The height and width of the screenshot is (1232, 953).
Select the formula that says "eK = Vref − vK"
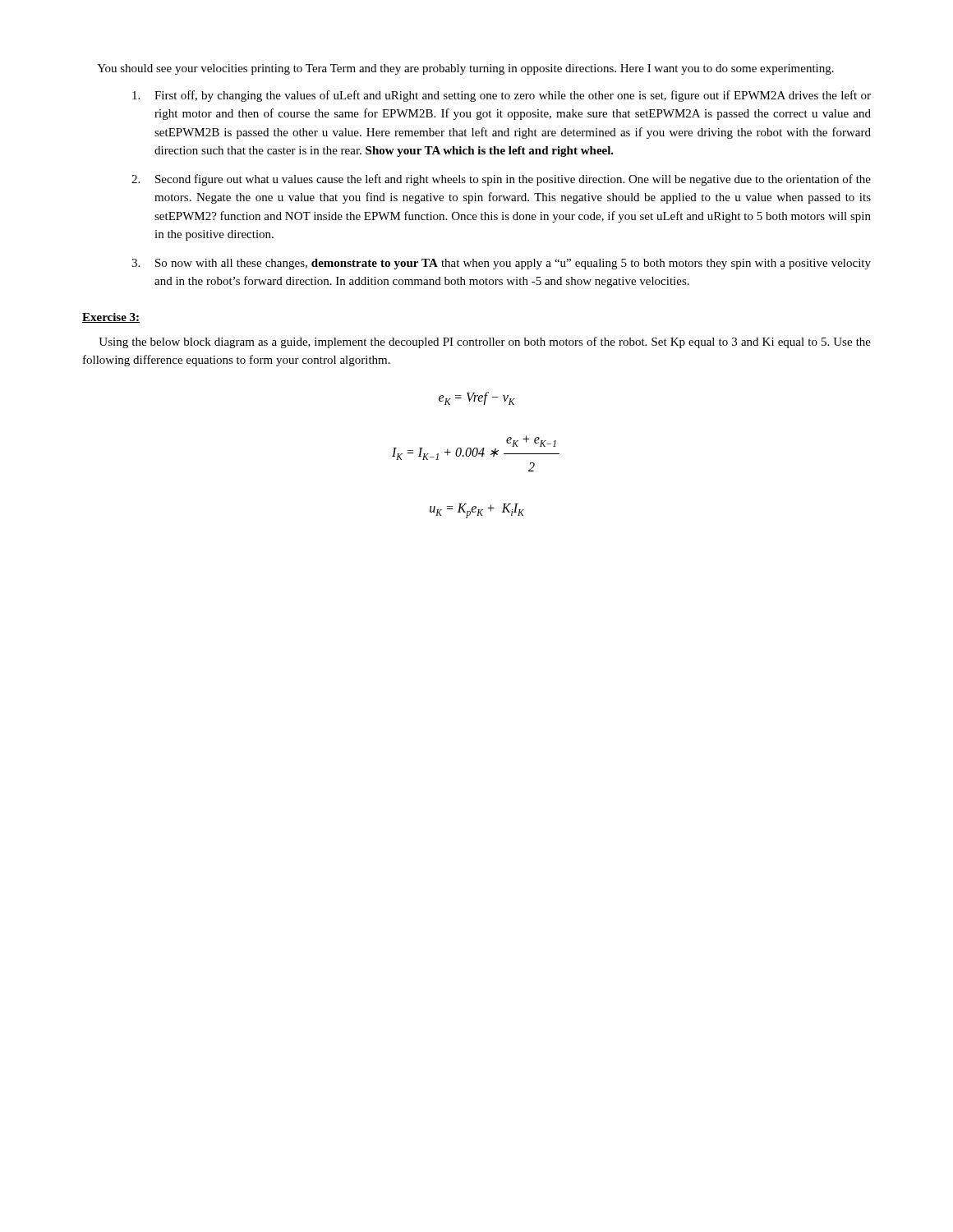476,398
